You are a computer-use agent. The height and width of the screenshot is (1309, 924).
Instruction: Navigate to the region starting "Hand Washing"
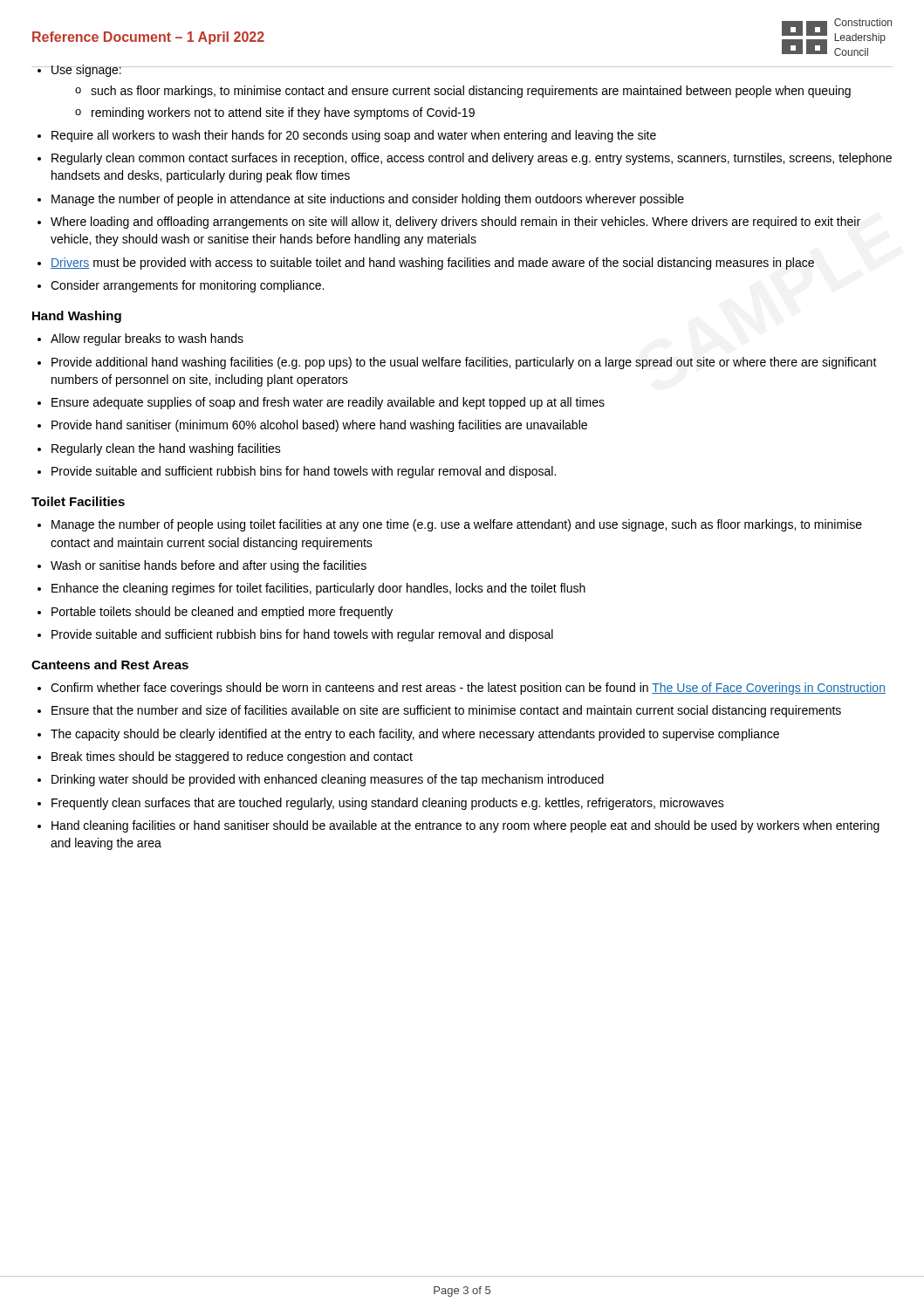tap(77, 316)
